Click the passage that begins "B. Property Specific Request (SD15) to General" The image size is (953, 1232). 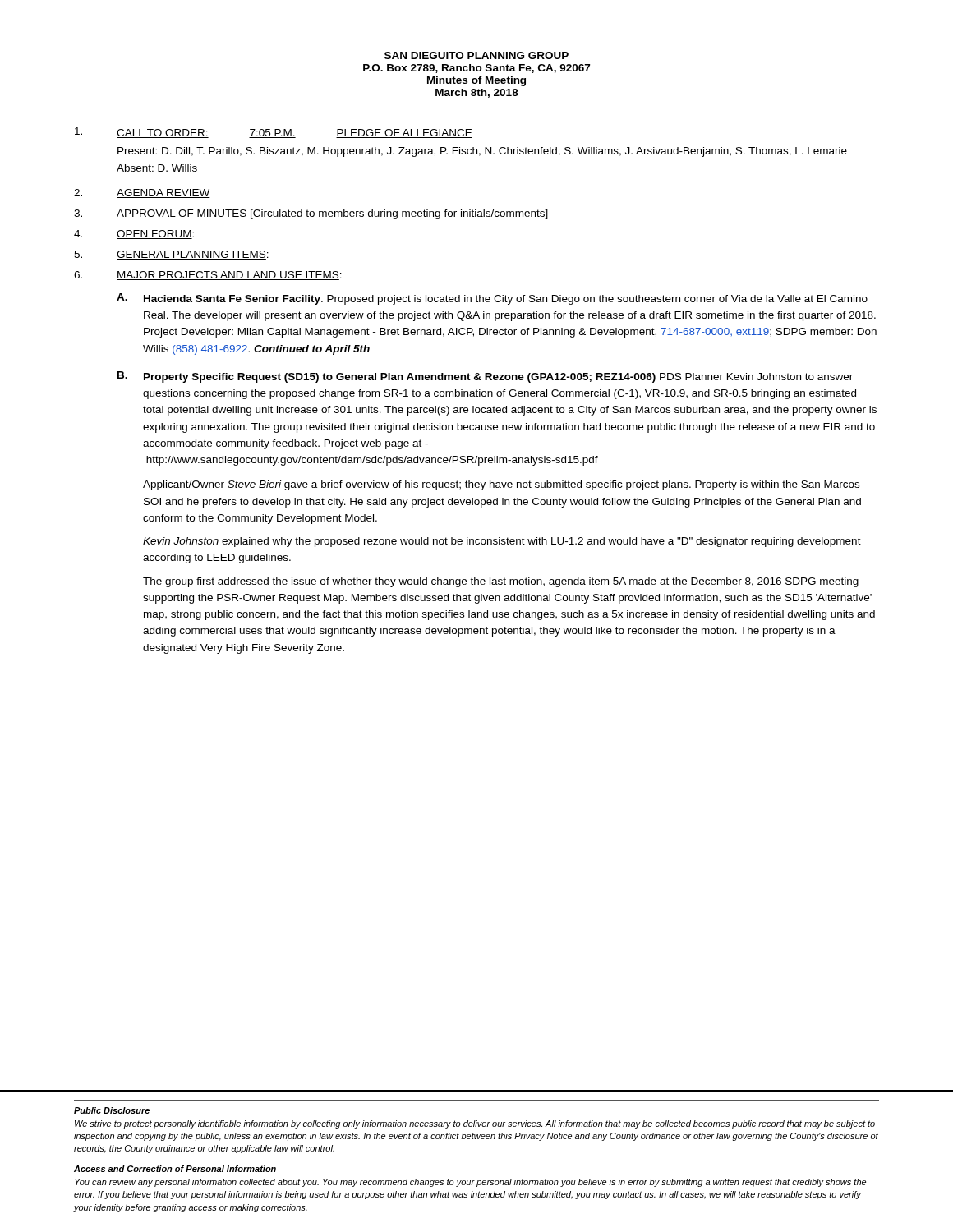tap(498, 419)
